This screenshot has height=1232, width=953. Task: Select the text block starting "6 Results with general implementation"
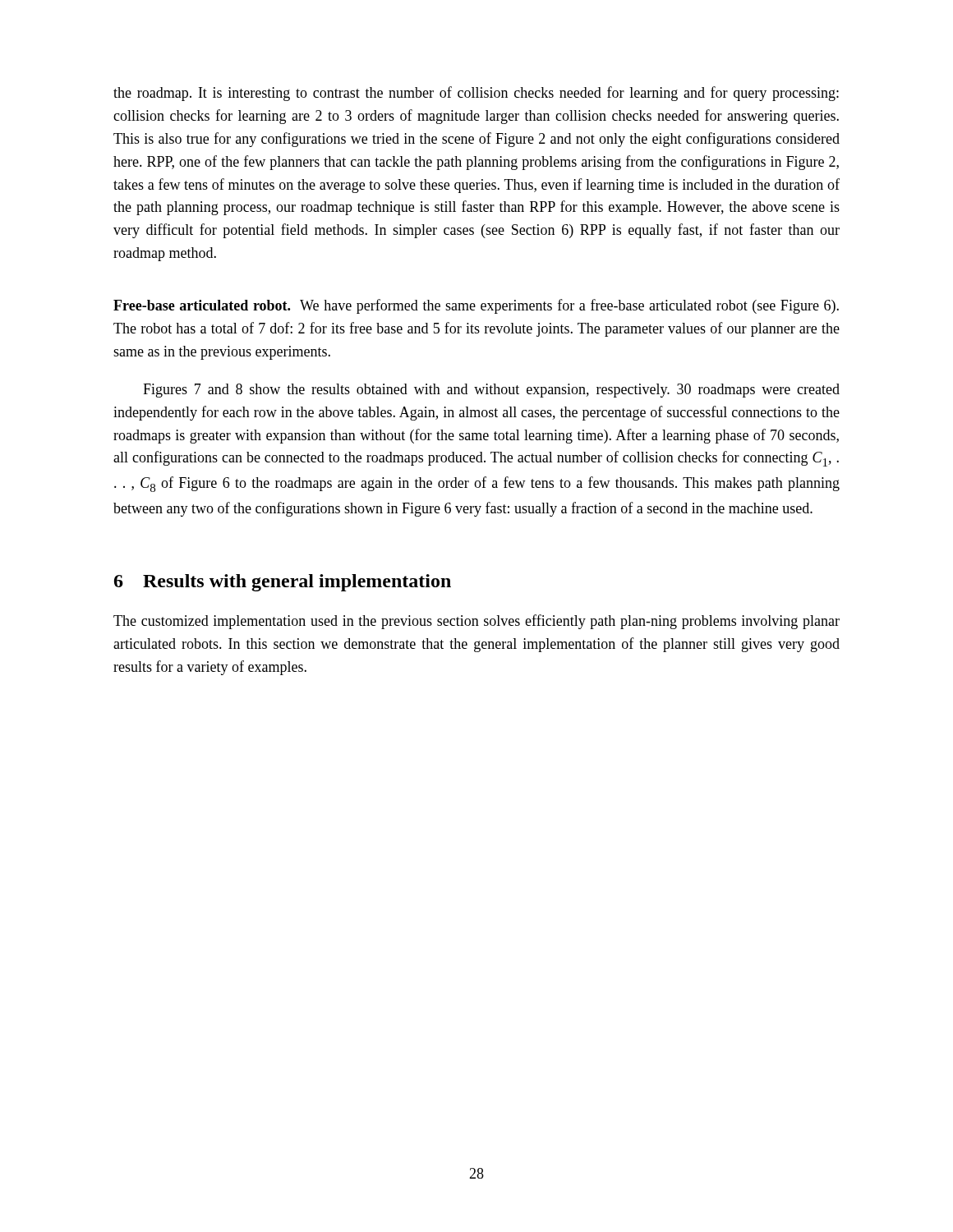click(283, 583)
